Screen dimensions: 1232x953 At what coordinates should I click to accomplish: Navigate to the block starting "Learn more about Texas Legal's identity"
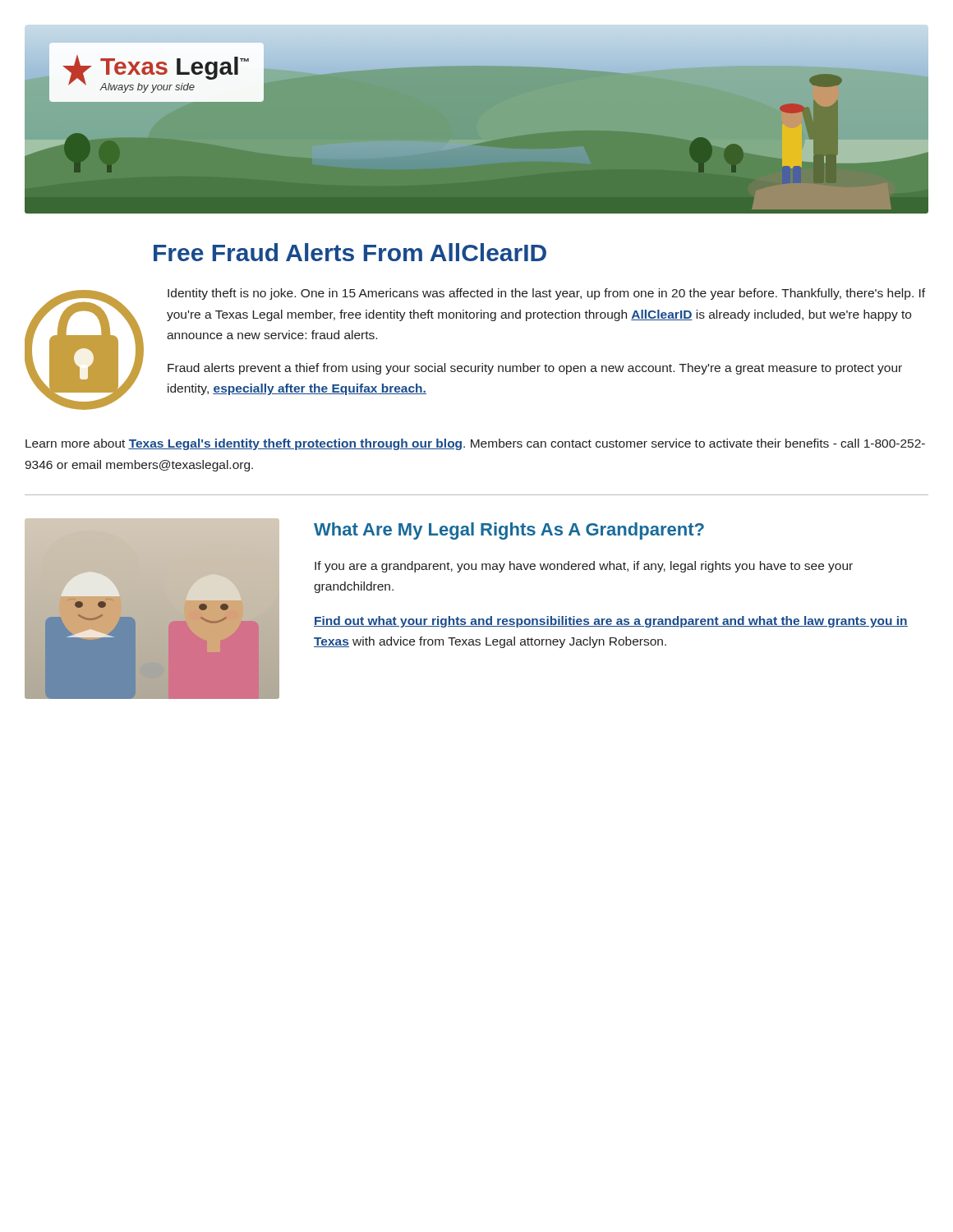tap(475, 454)
